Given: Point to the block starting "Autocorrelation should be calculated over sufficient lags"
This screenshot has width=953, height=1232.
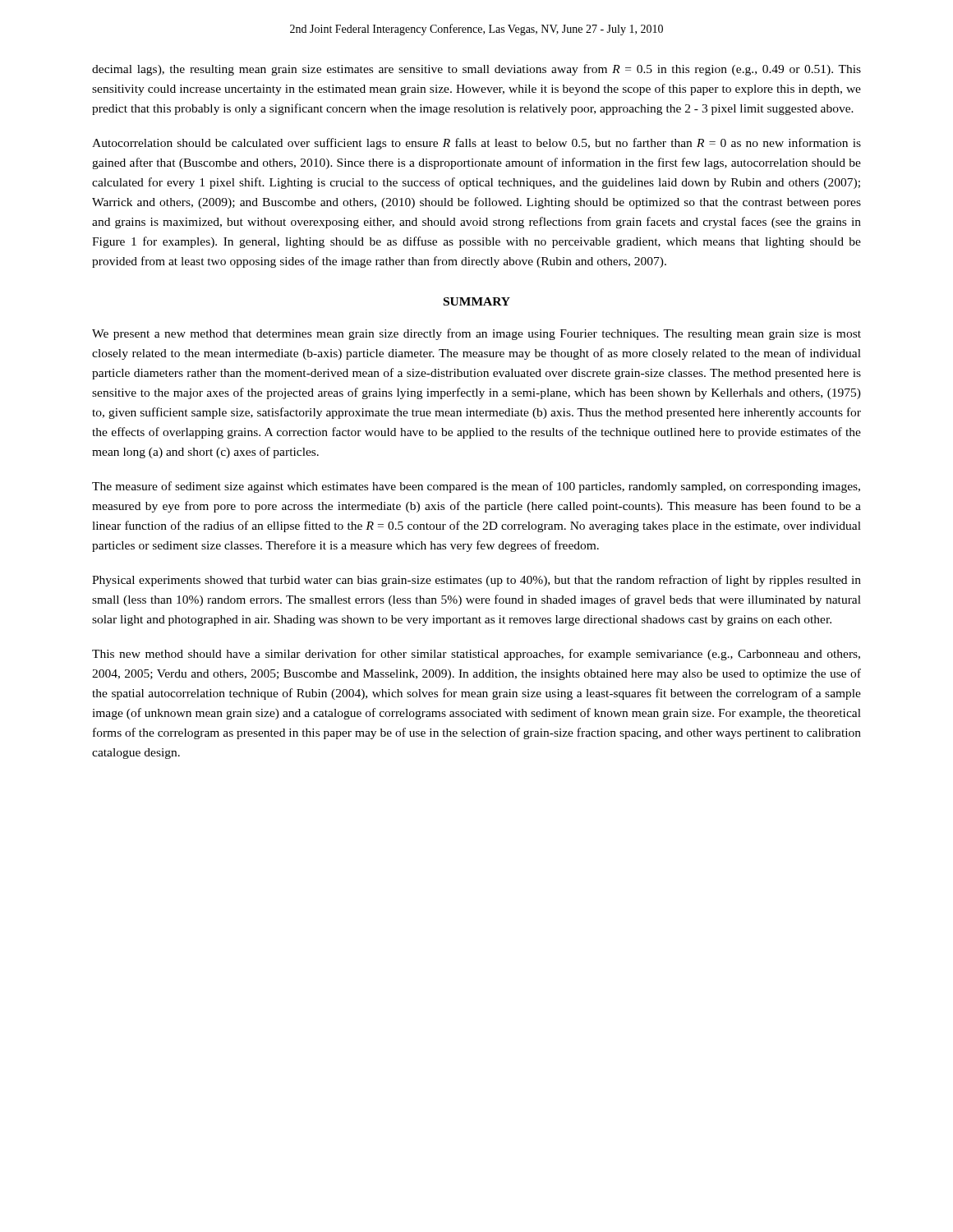Looking at the screenshot, I should click(x=476, y=202).
